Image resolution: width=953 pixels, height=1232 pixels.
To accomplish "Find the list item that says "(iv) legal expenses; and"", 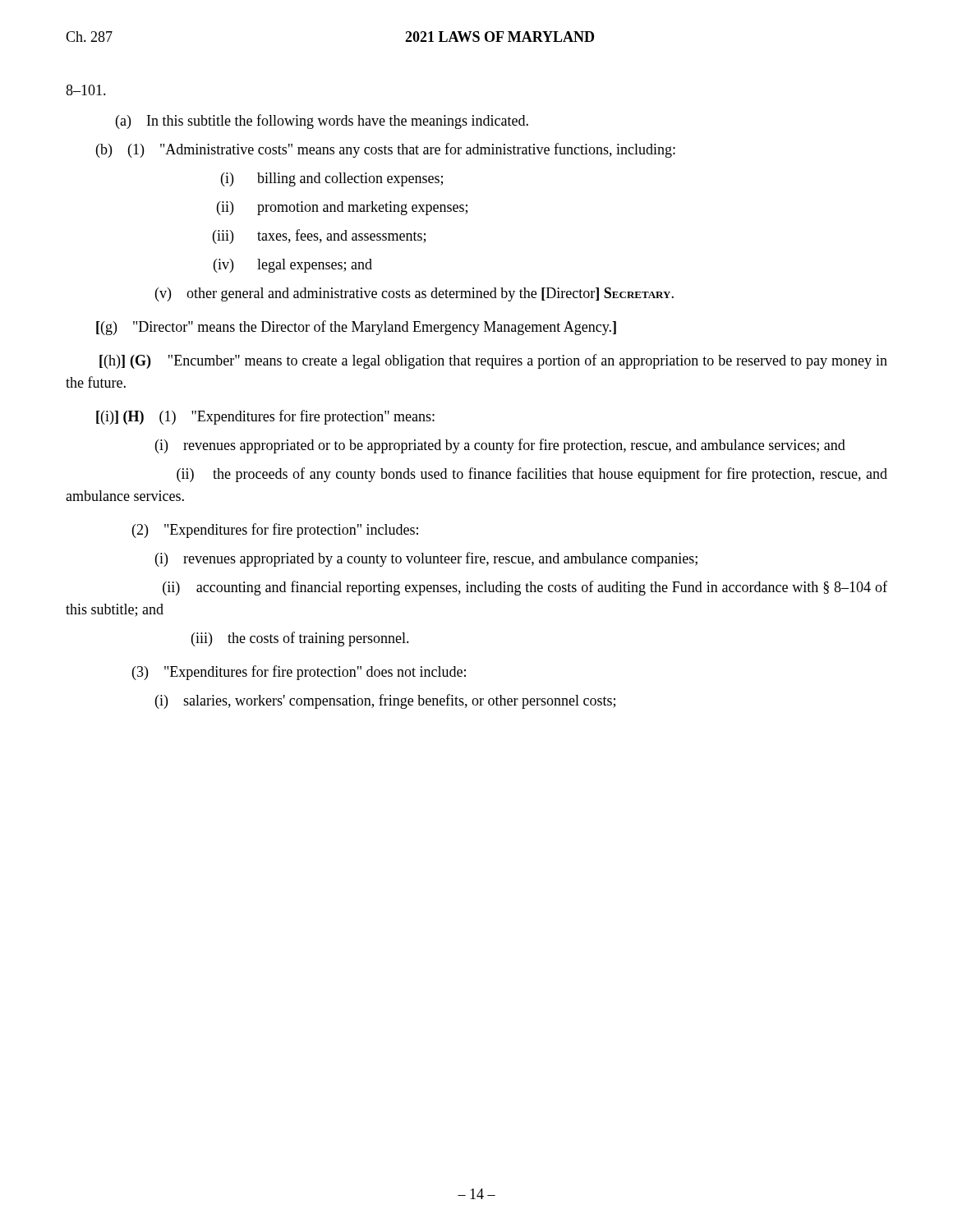I will (309, 265).
